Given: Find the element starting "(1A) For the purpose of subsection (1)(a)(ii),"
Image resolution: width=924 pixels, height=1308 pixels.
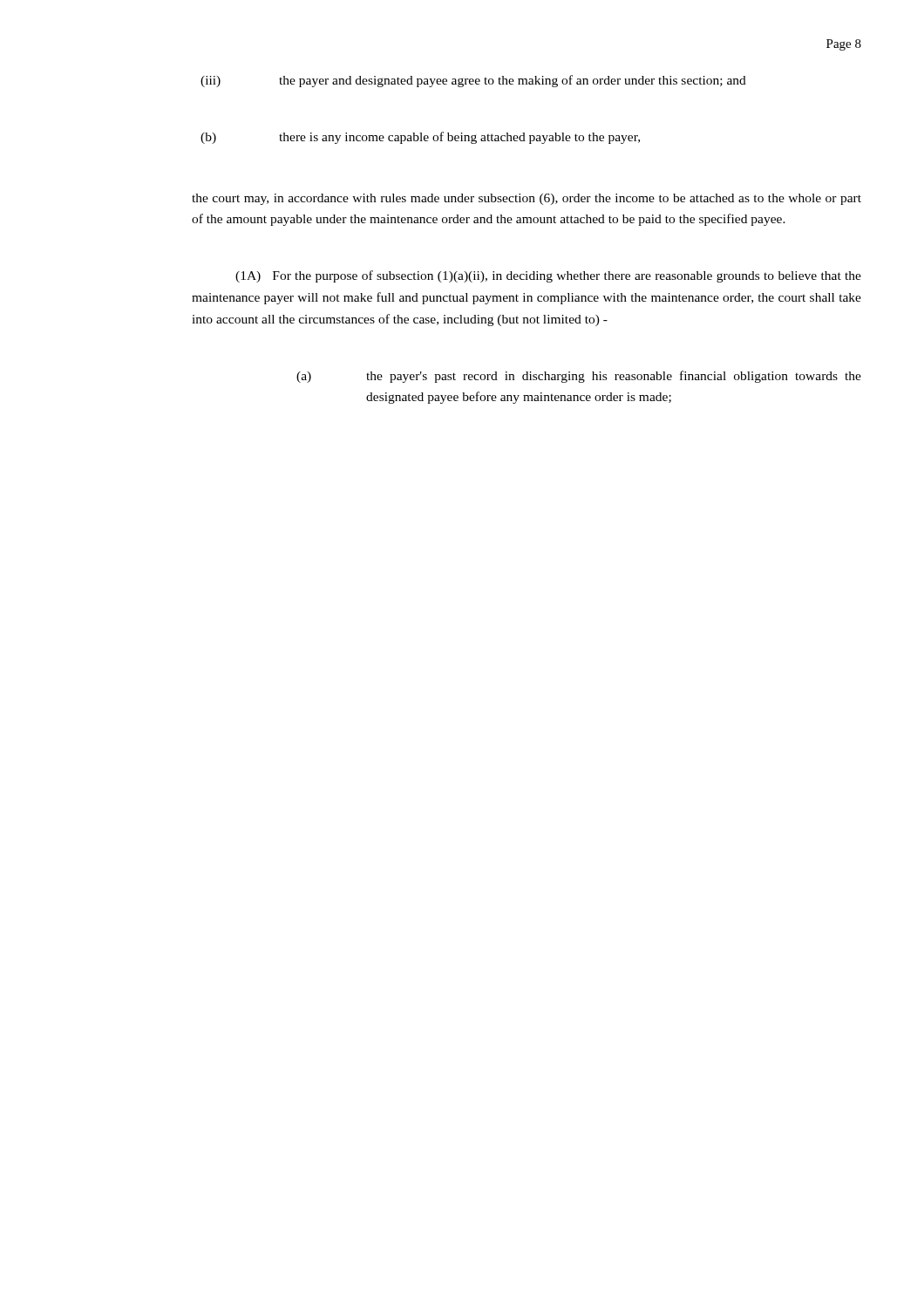Looking at the screenshot, I should tap(526, 297).
